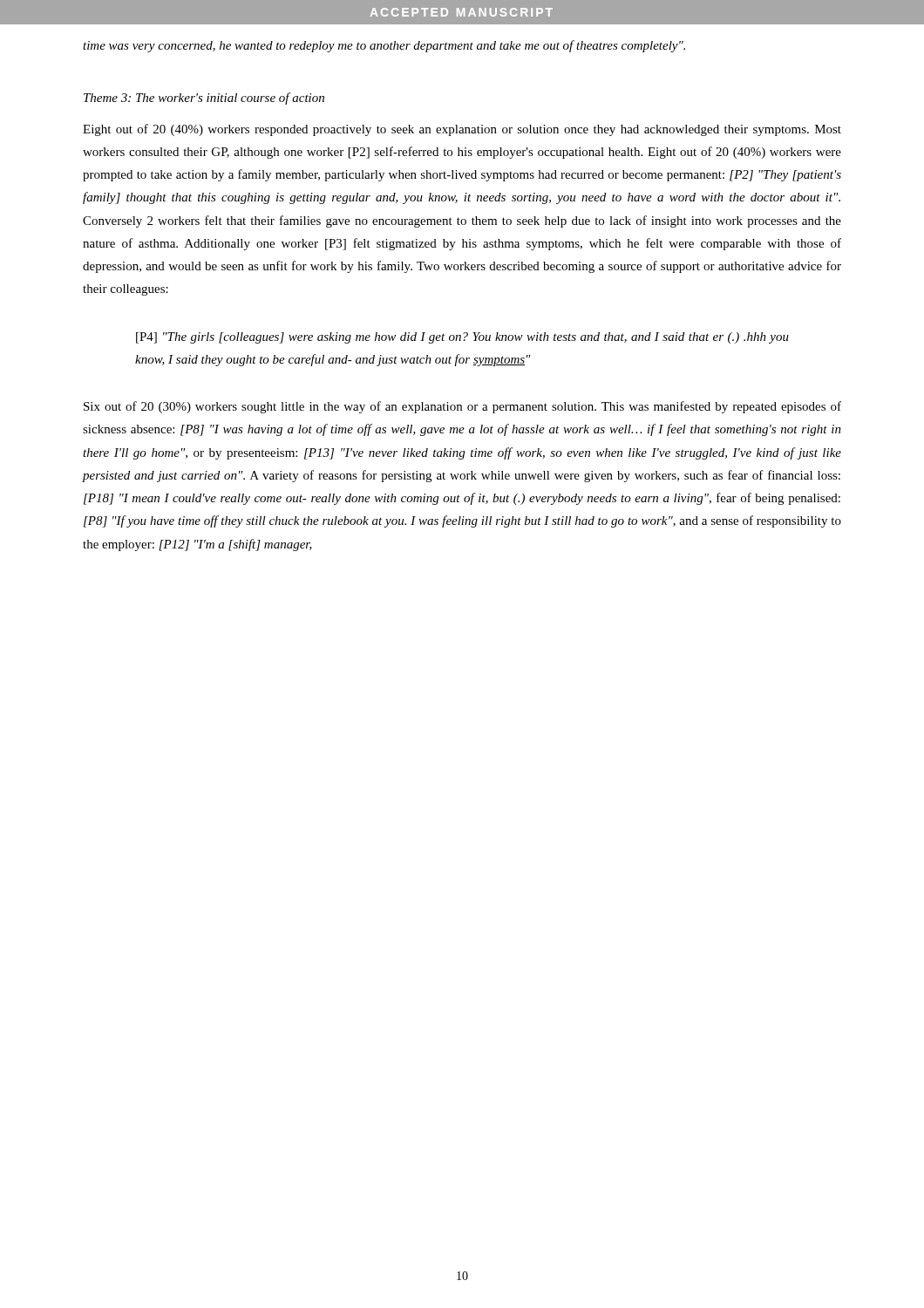Click on the text block that says "Six out of"
This screenshot has width=924, height=1308.
point(462,475)
